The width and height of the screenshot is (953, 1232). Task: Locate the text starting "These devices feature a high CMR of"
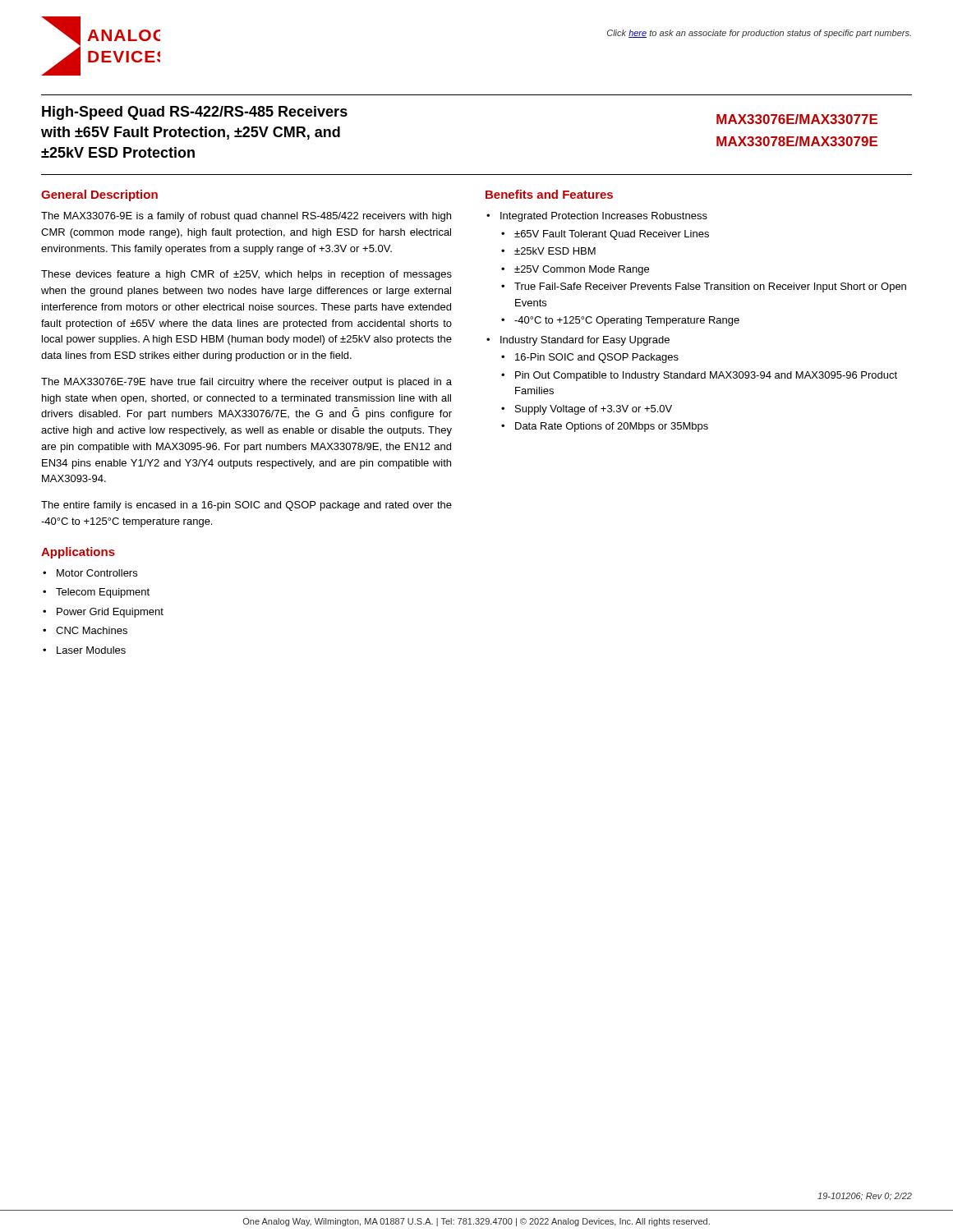246,315
